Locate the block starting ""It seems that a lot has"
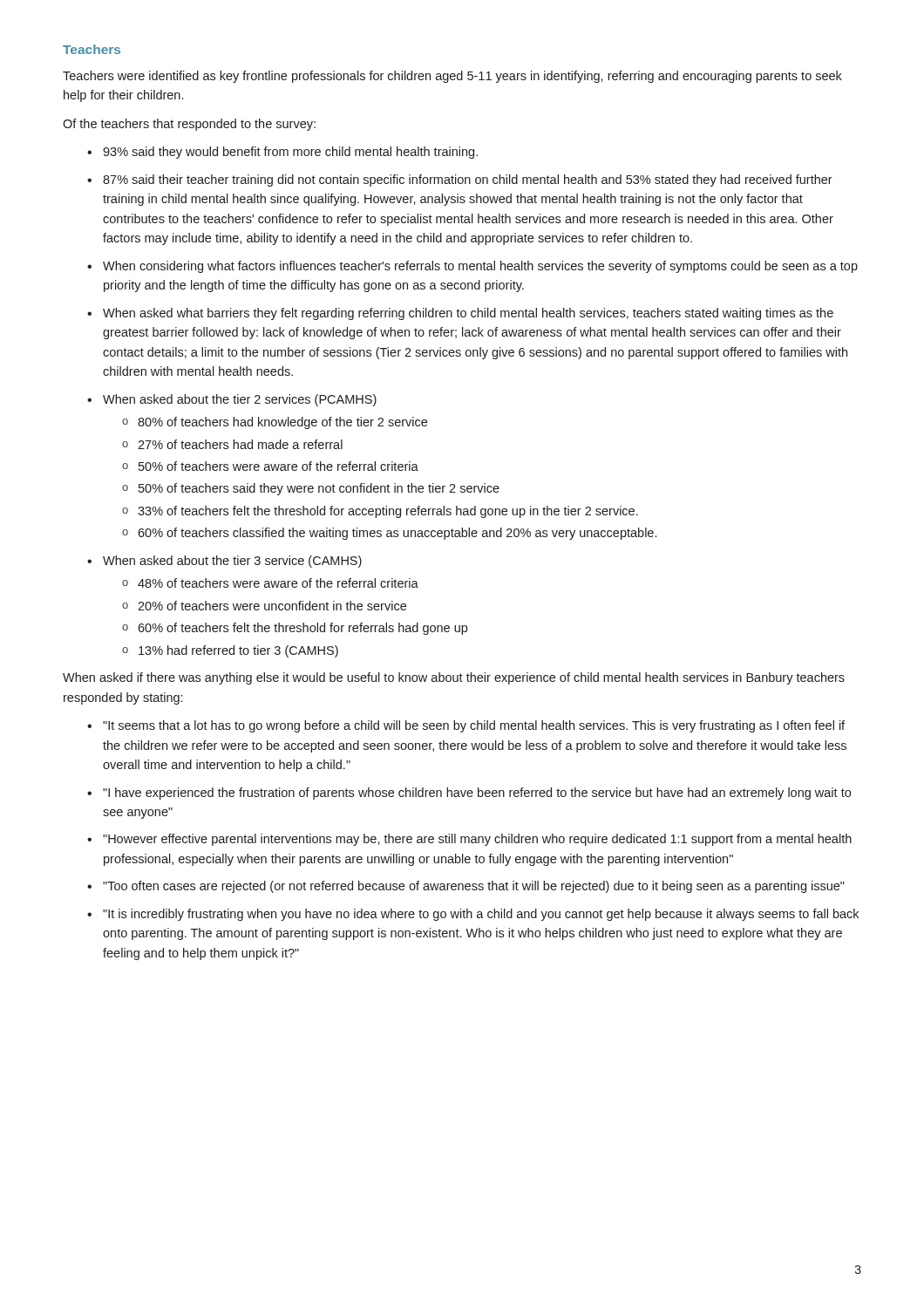Screen dimensions: 1308x924 475,745
